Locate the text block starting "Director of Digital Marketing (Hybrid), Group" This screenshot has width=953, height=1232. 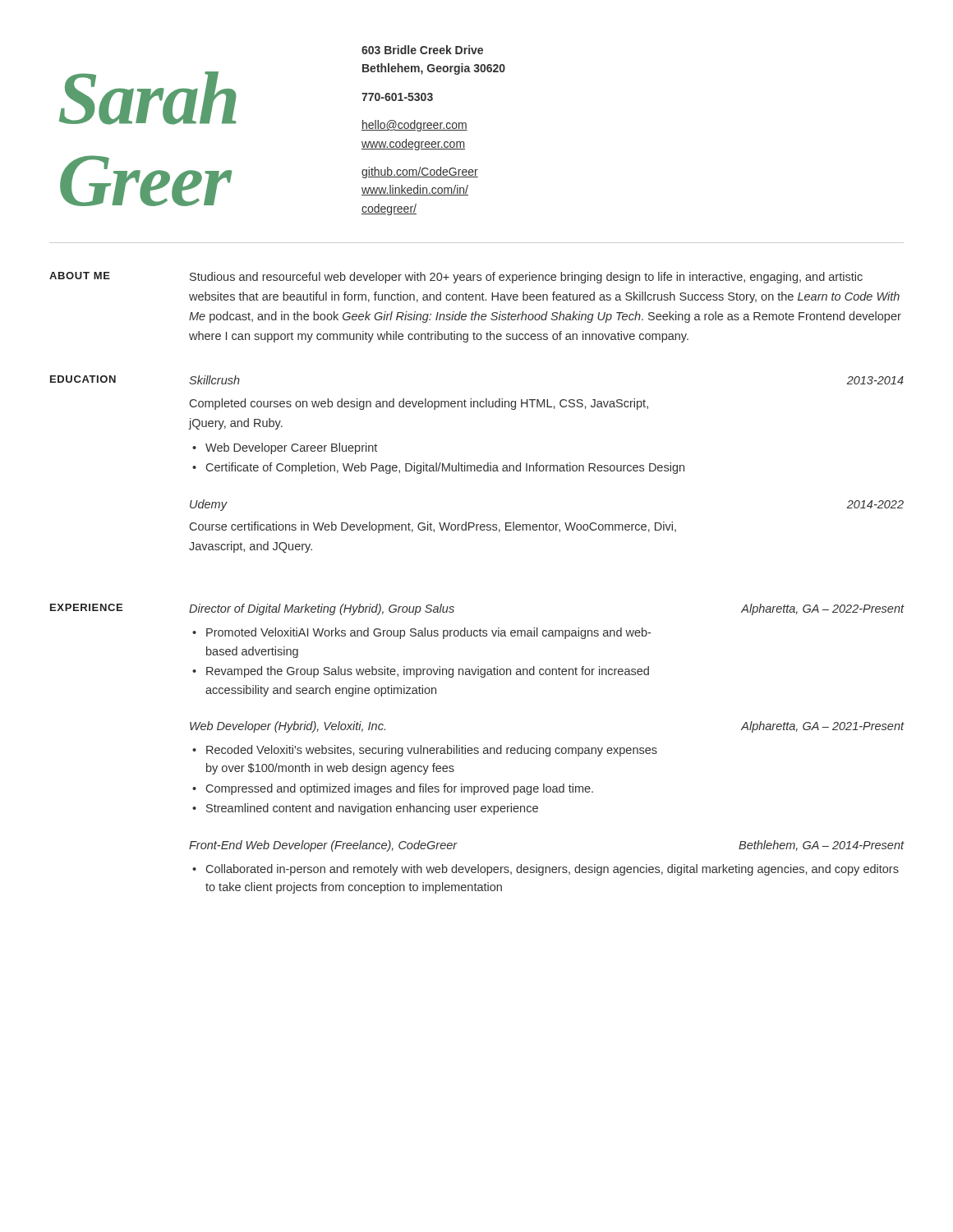322,609
